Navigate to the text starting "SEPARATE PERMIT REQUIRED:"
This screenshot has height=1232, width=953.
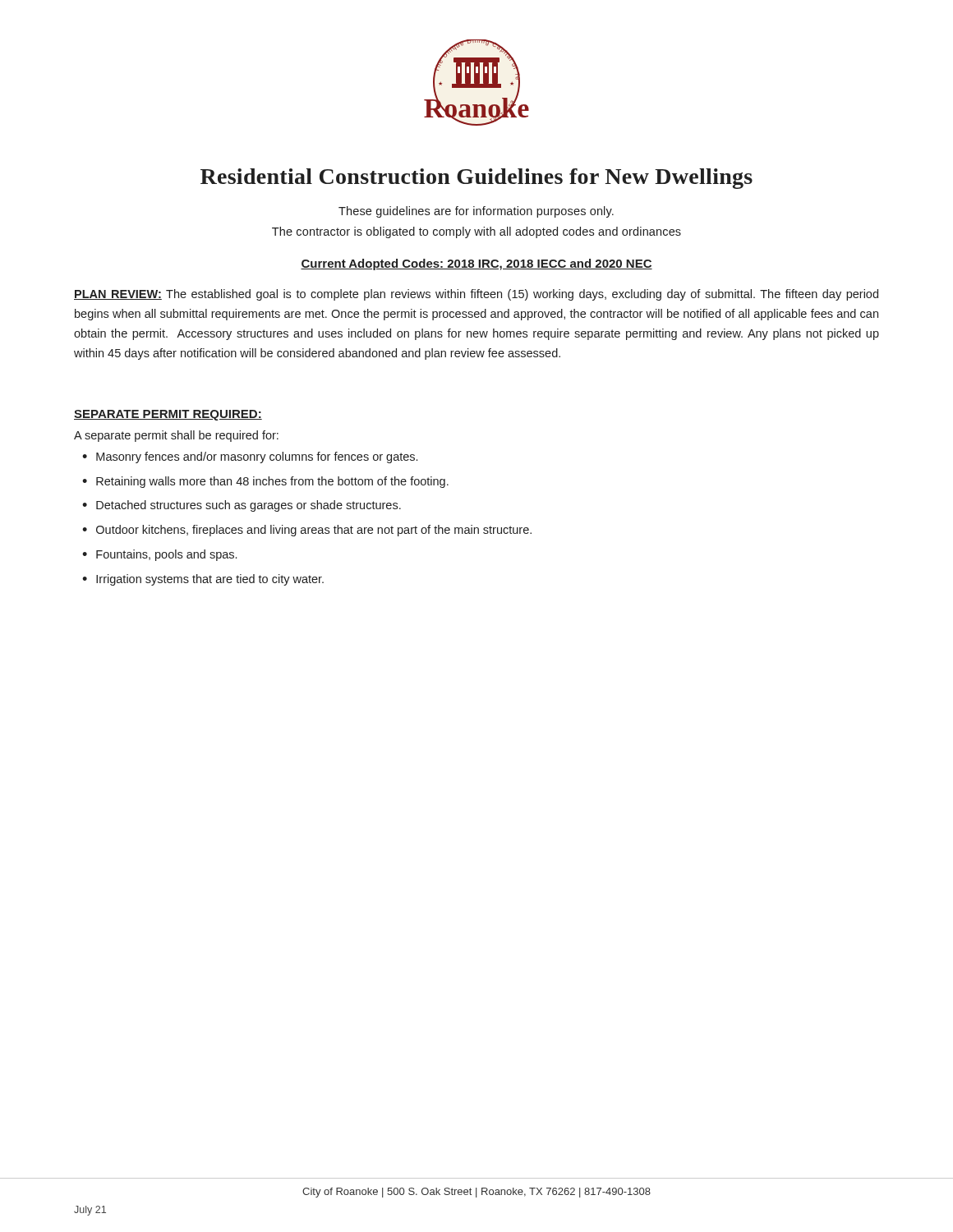[x=168, y=414]
